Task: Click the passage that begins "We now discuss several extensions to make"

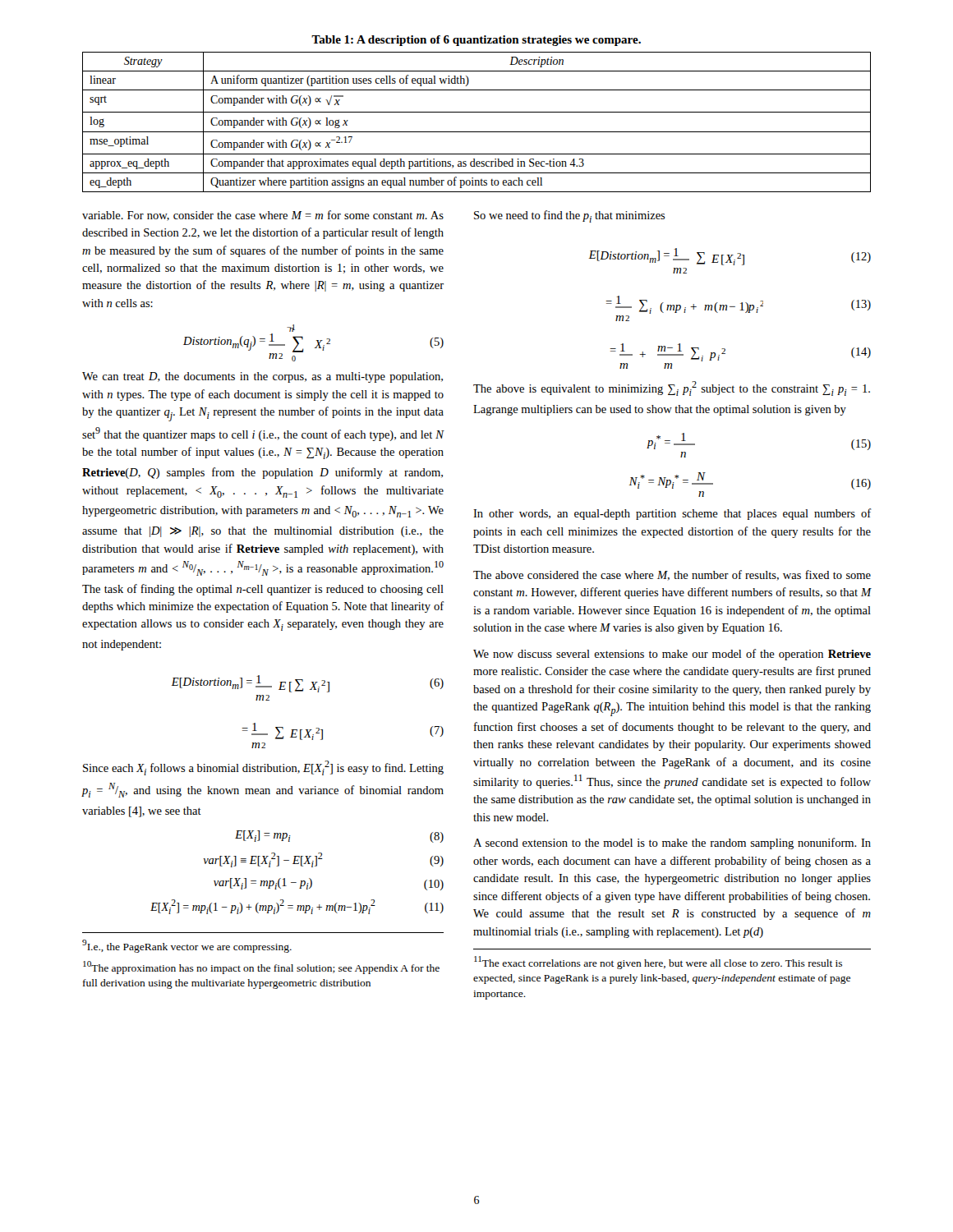Action: (x=672, y=736)
